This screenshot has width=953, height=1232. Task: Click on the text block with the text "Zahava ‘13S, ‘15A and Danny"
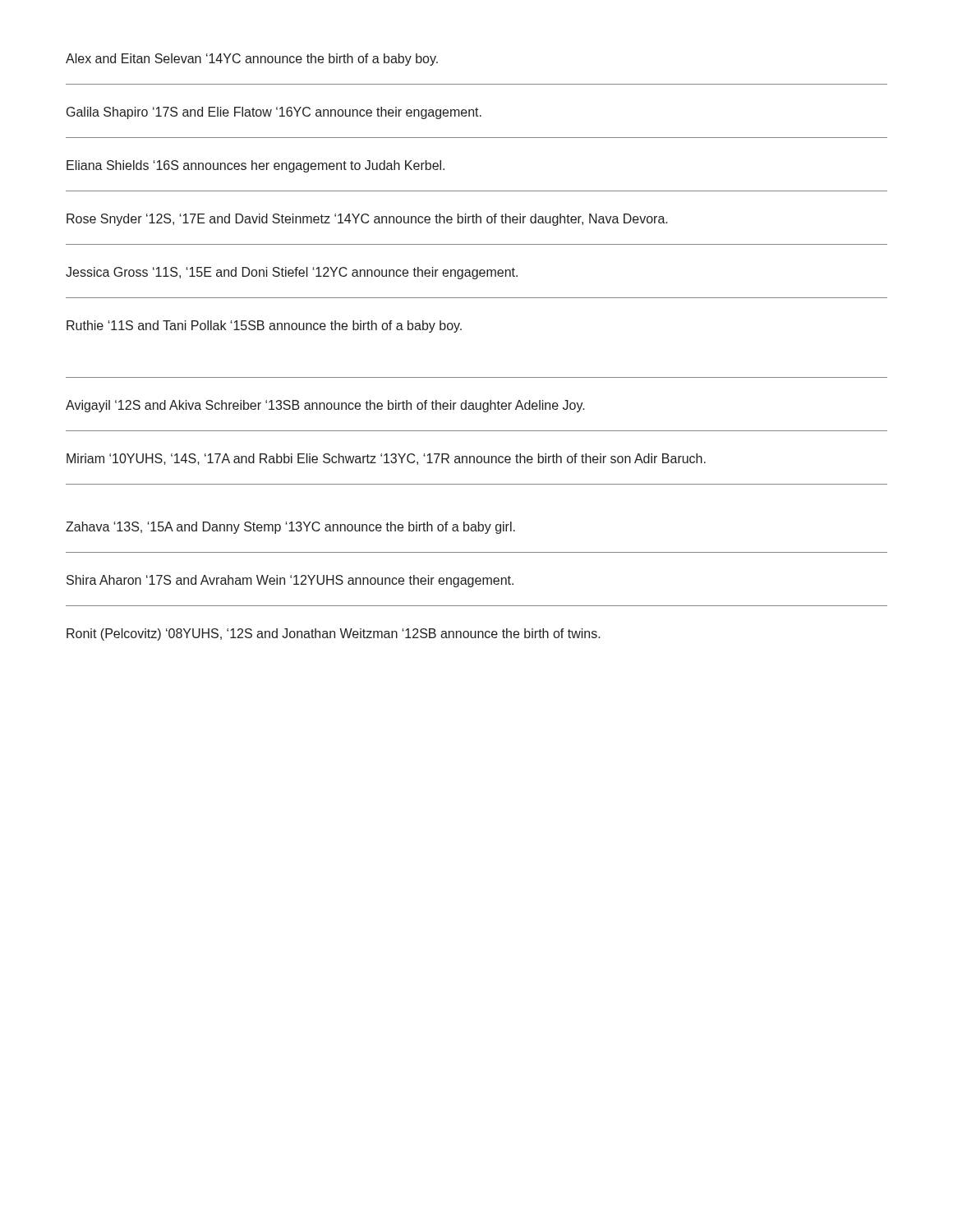[291, 527]
